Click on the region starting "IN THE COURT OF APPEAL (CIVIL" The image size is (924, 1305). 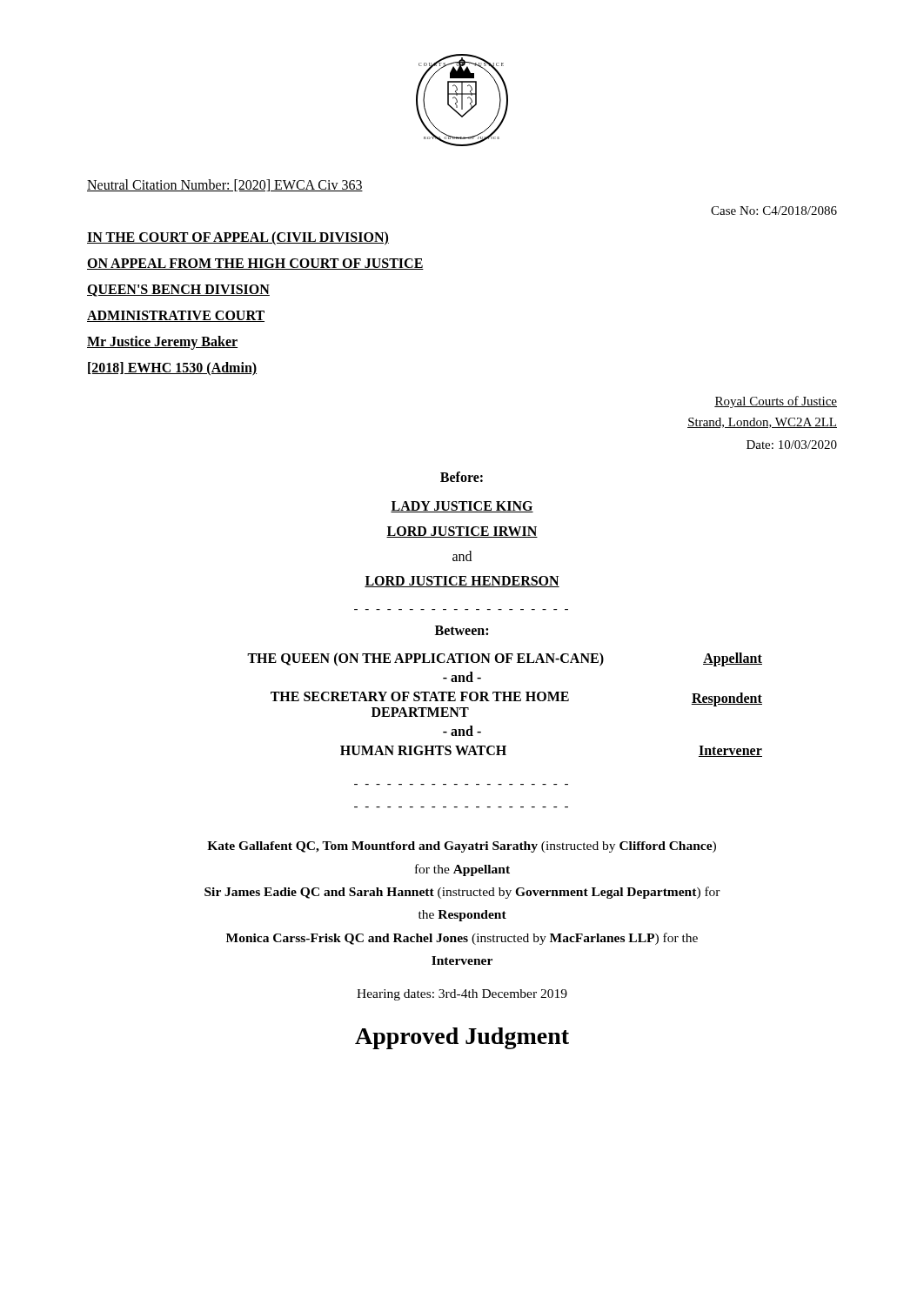(x=238, y=238)
